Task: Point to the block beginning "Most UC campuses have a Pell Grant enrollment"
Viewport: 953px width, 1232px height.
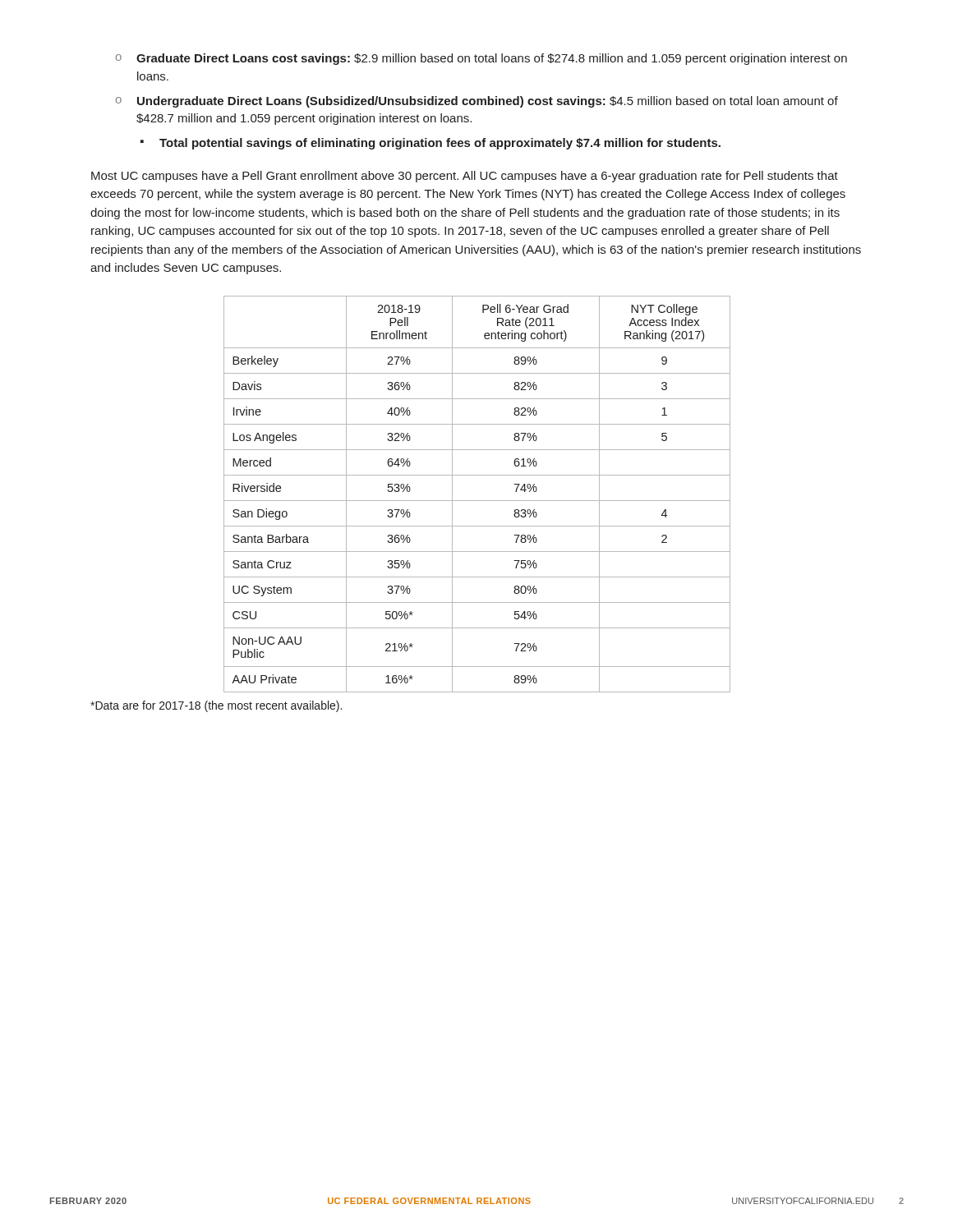Action: pos(476,221)
